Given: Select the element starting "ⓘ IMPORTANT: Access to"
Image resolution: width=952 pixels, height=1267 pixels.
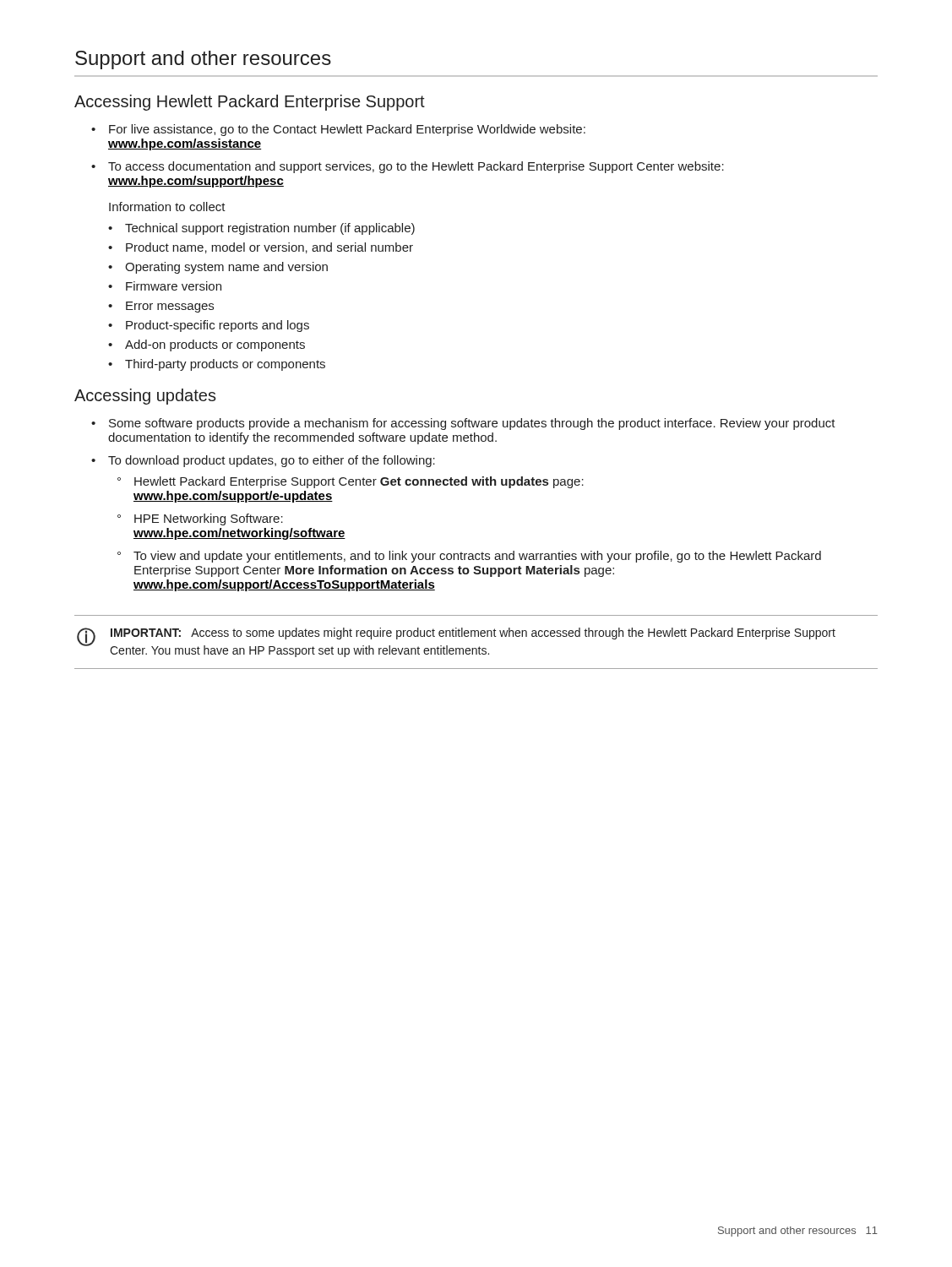Looking at the screenshot, I should click(x=472, y=642).
